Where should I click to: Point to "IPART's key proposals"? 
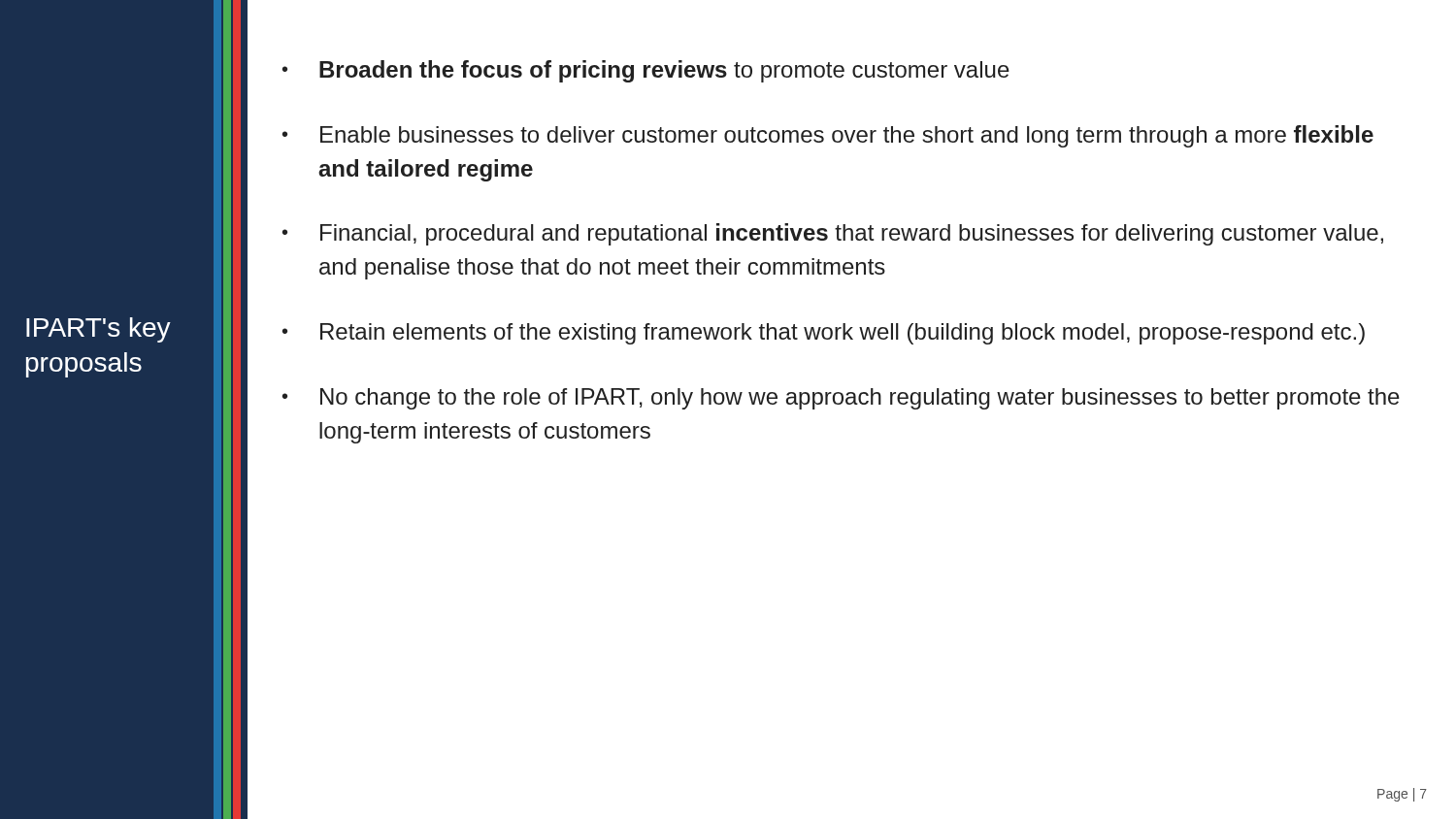[97, 345]
